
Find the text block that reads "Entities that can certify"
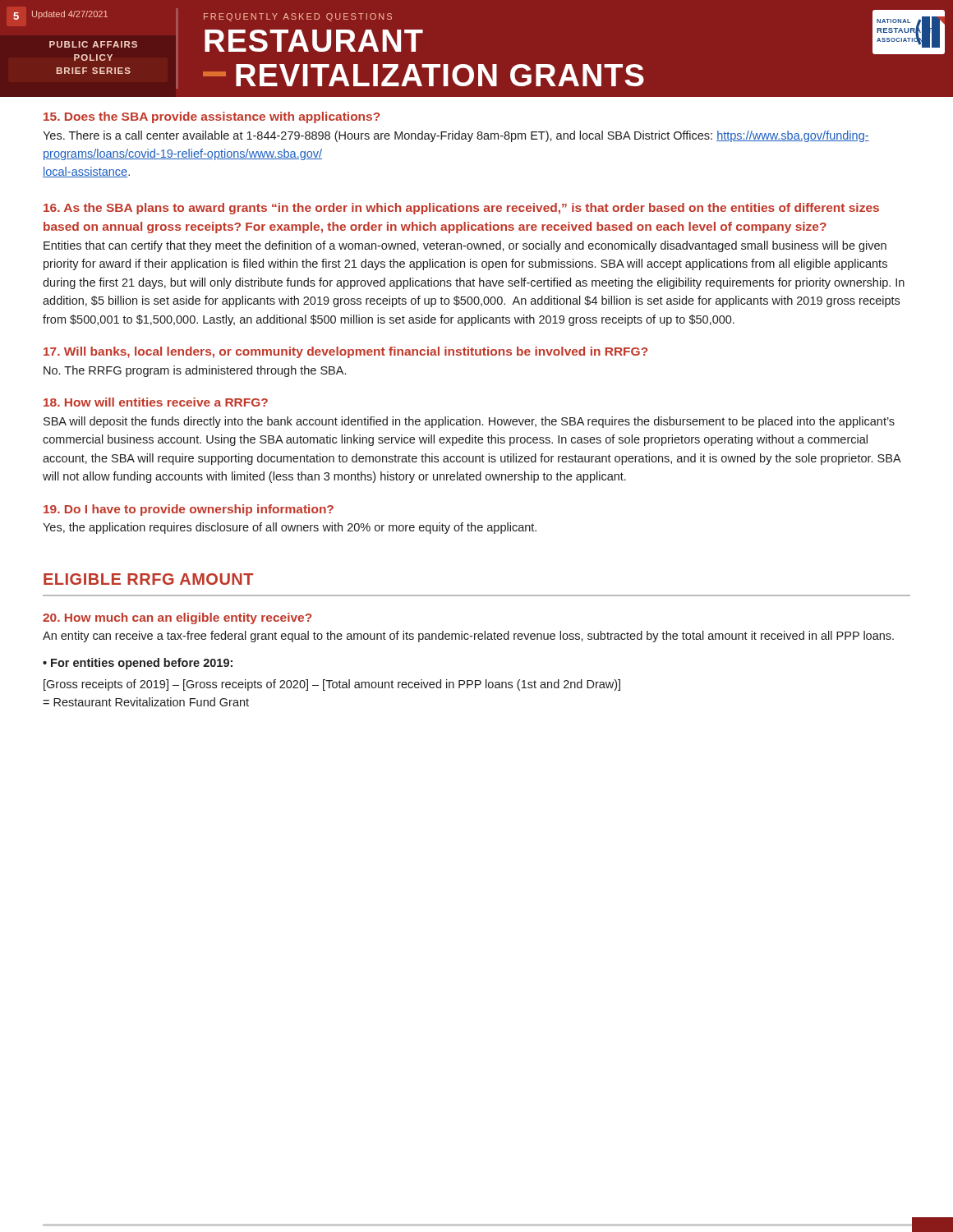474,282
